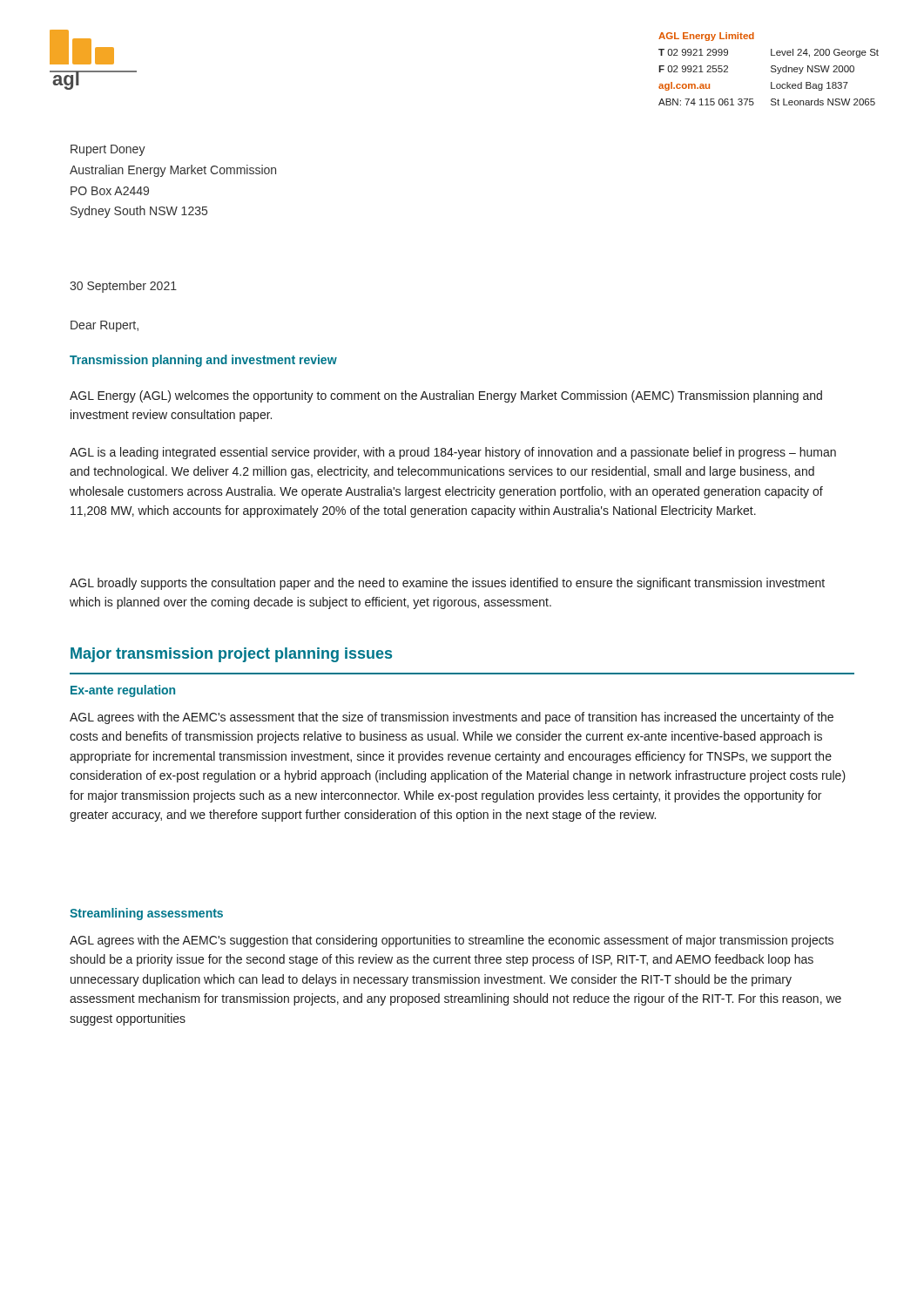Click on the text block starting "Transmission planning and"
The image size is (924, 1307).
click(x=203, y=360)
